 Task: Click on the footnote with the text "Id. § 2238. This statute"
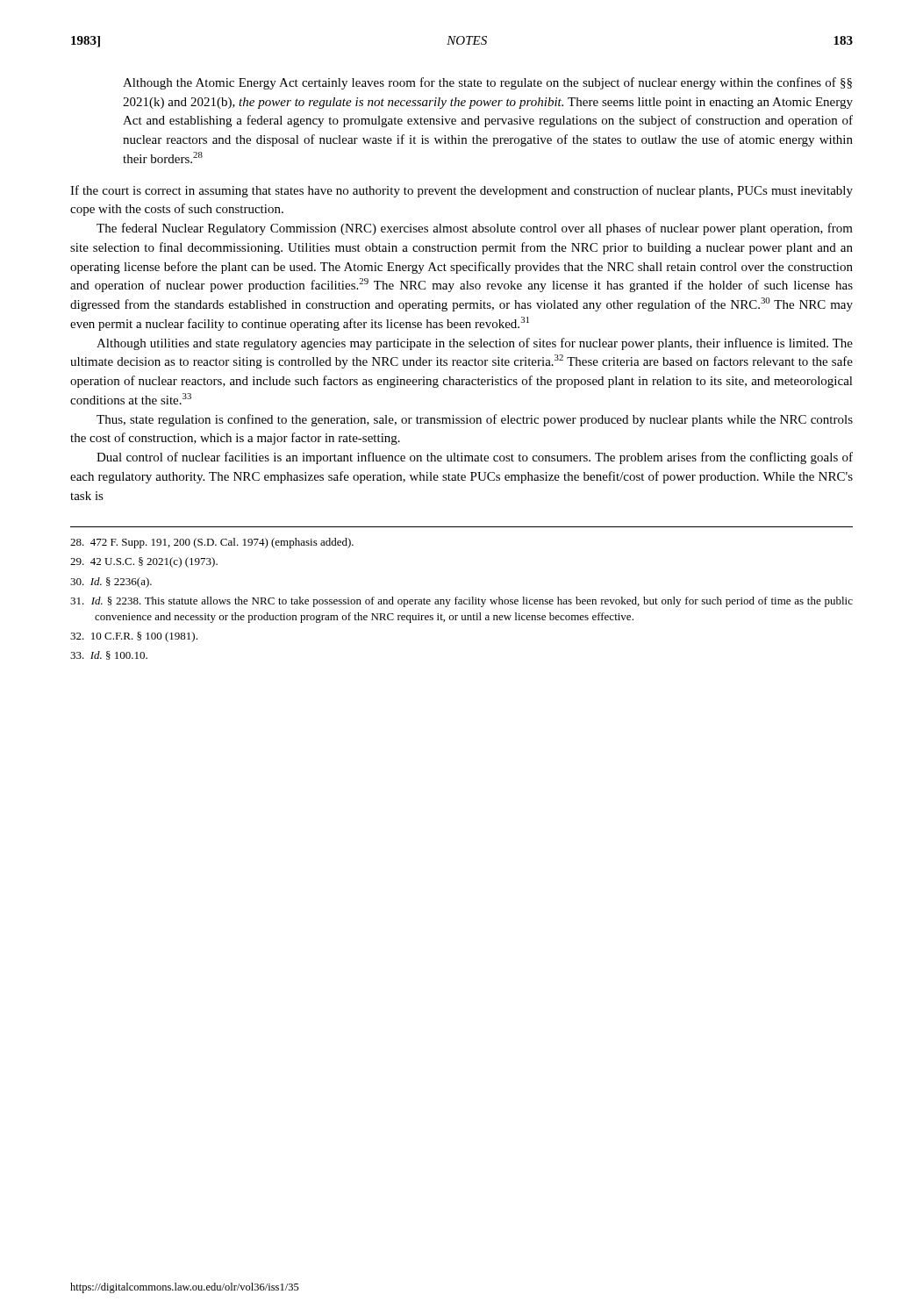462,609
